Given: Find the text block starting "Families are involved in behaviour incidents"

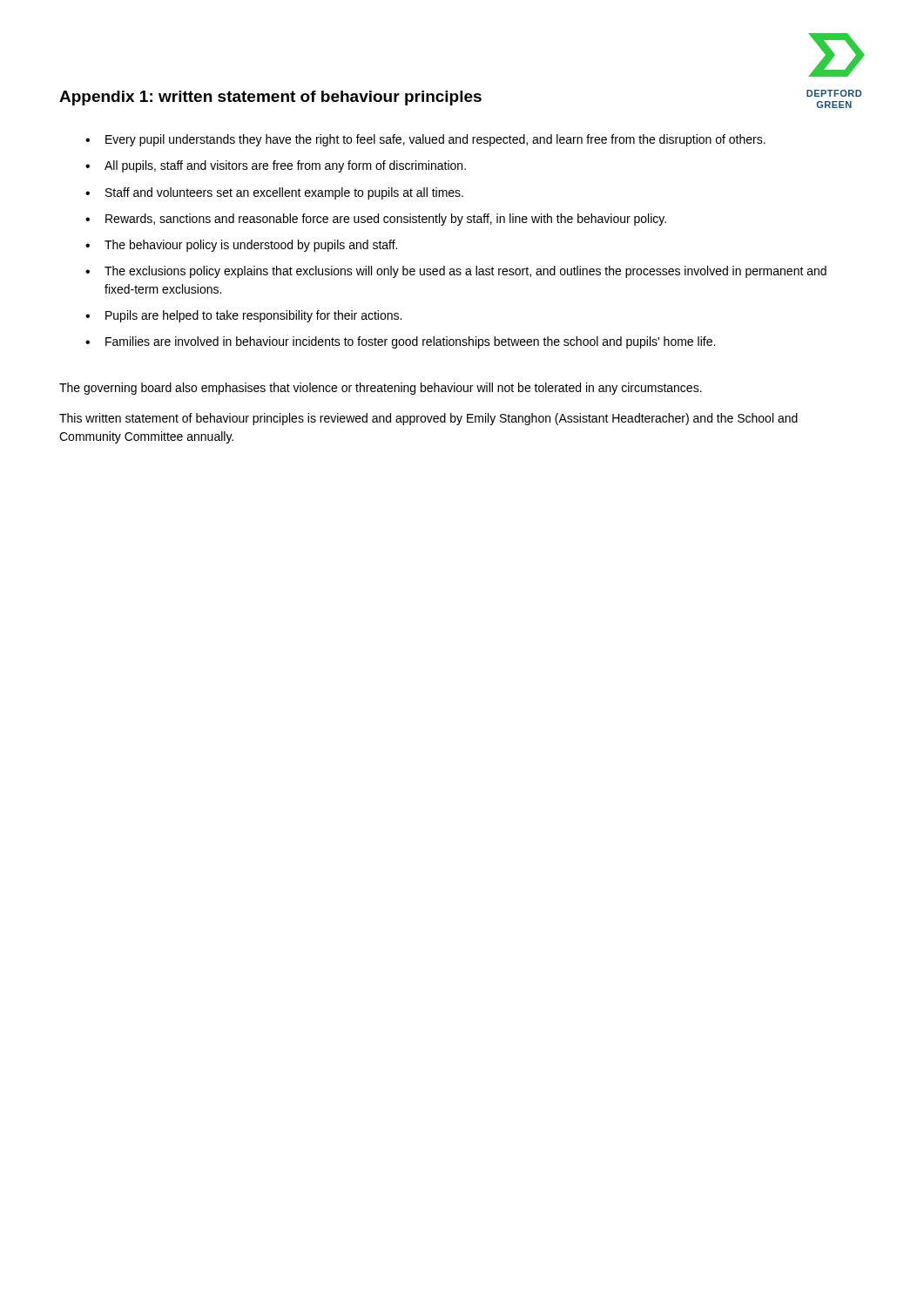Looking at the screenshot, I should 410,342.
